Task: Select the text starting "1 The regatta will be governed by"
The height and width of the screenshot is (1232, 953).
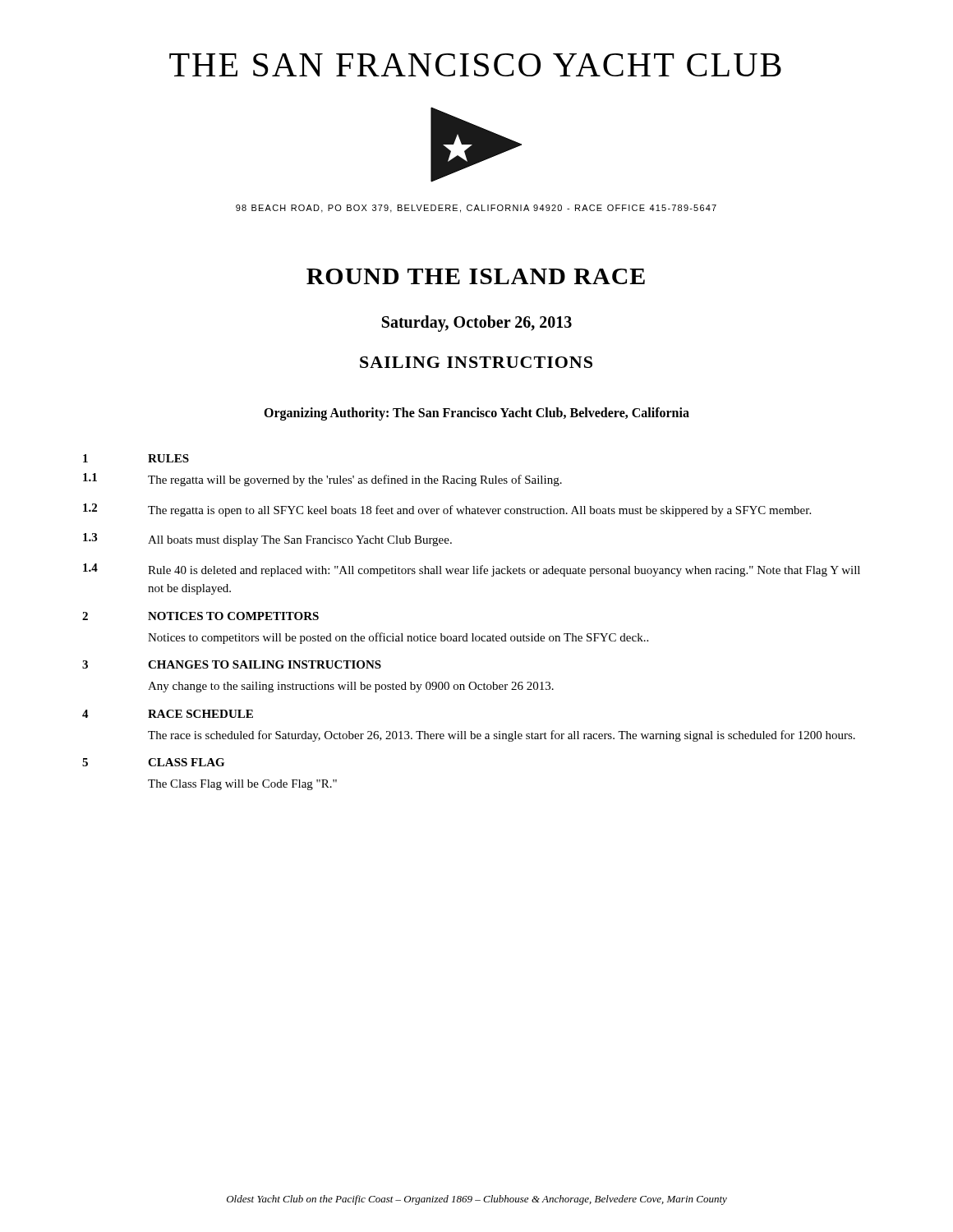Action: pos(476,480)
